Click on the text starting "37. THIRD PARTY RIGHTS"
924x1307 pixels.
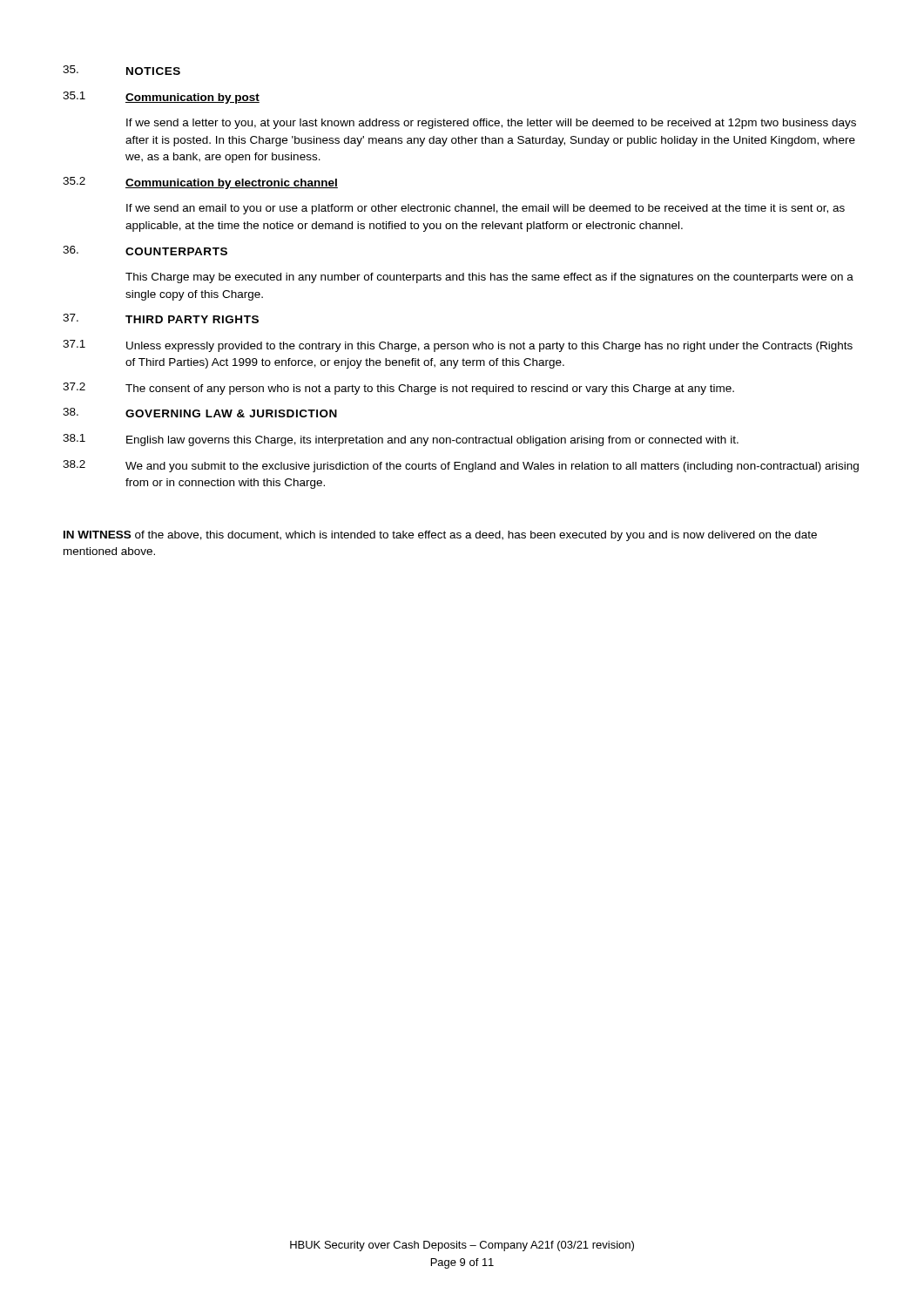[161, 318]
